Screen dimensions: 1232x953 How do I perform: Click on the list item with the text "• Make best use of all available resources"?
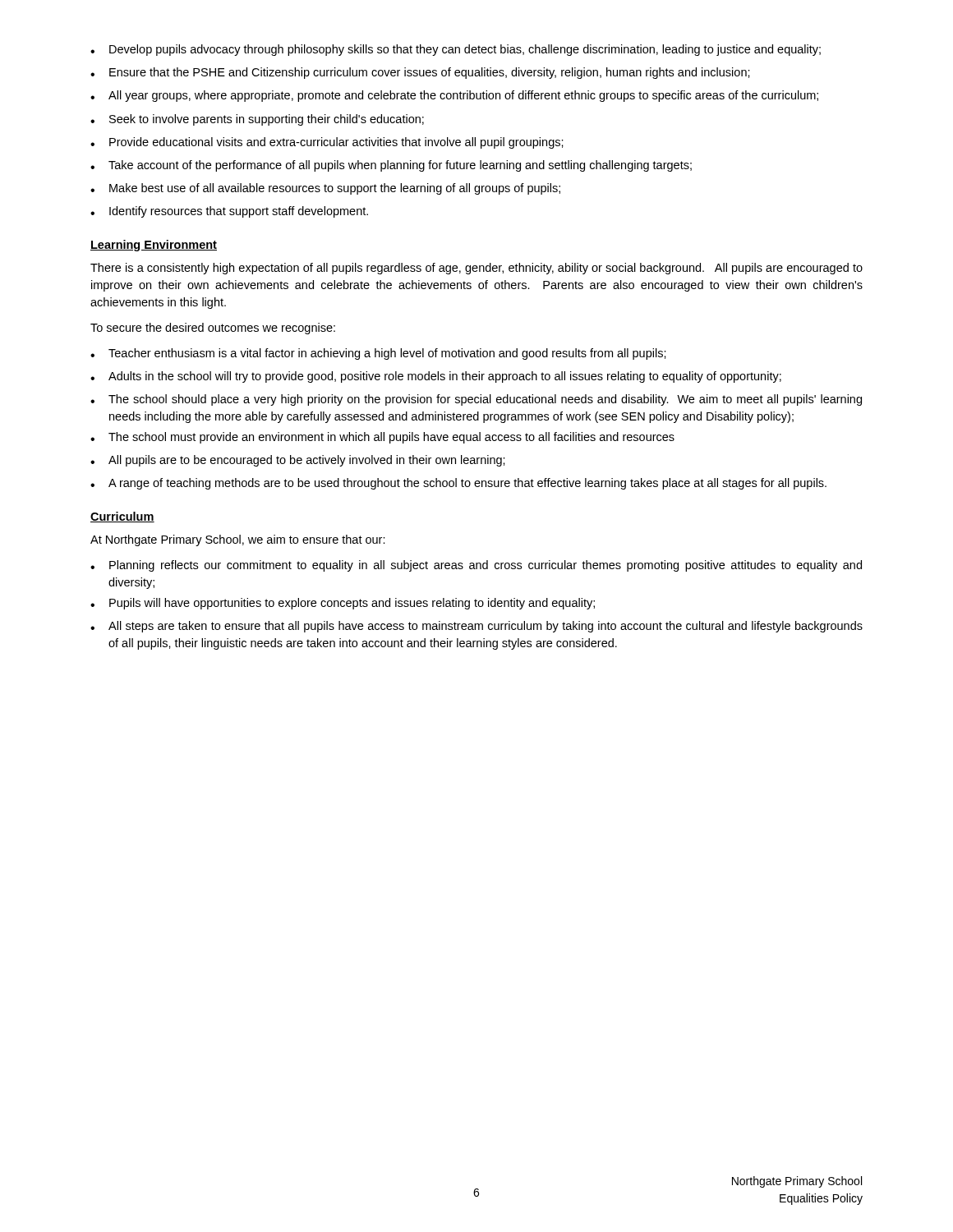point(476,190)
